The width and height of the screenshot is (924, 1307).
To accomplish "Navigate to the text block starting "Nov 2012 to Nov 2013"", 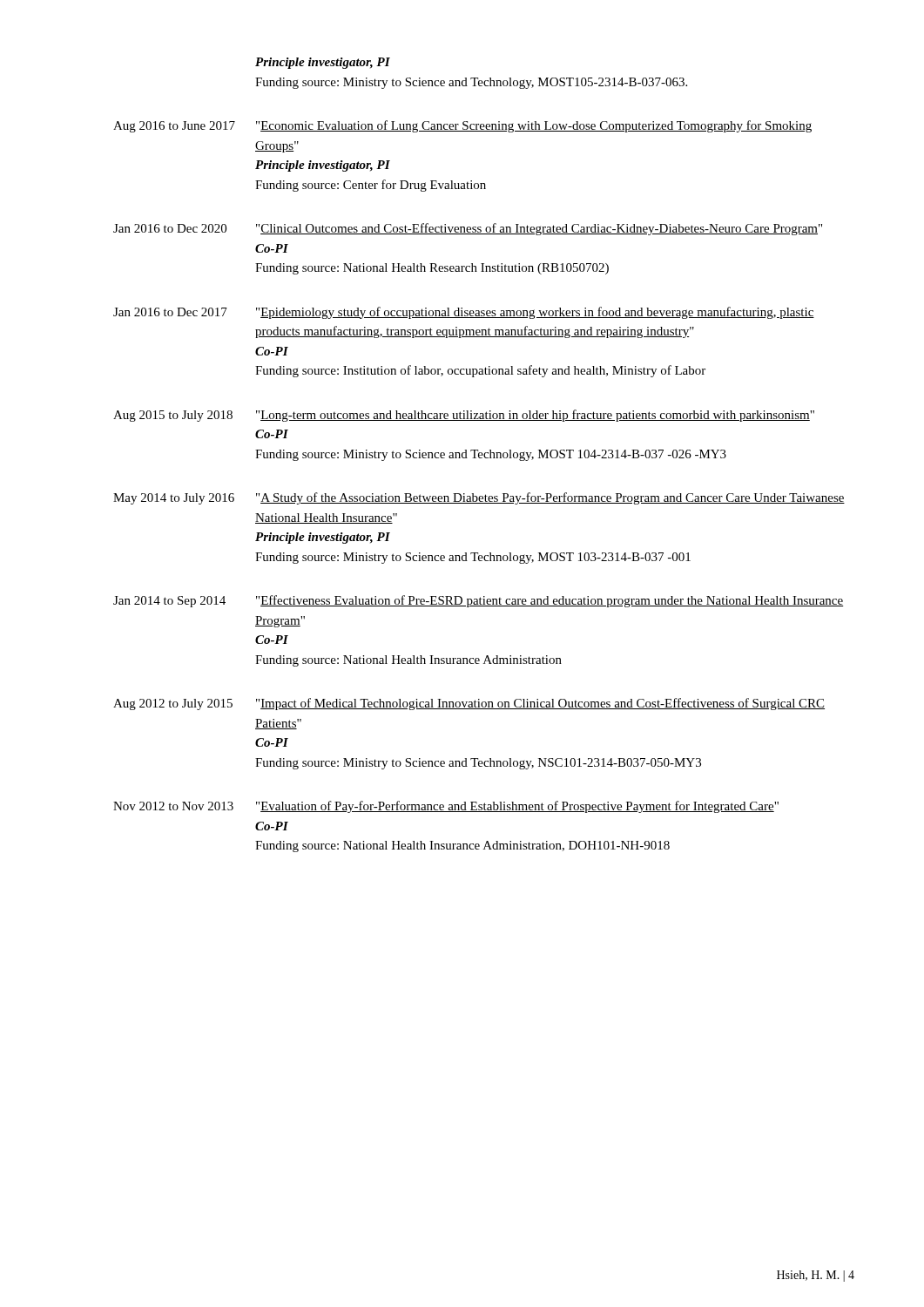I will click(x=173, y=806).
